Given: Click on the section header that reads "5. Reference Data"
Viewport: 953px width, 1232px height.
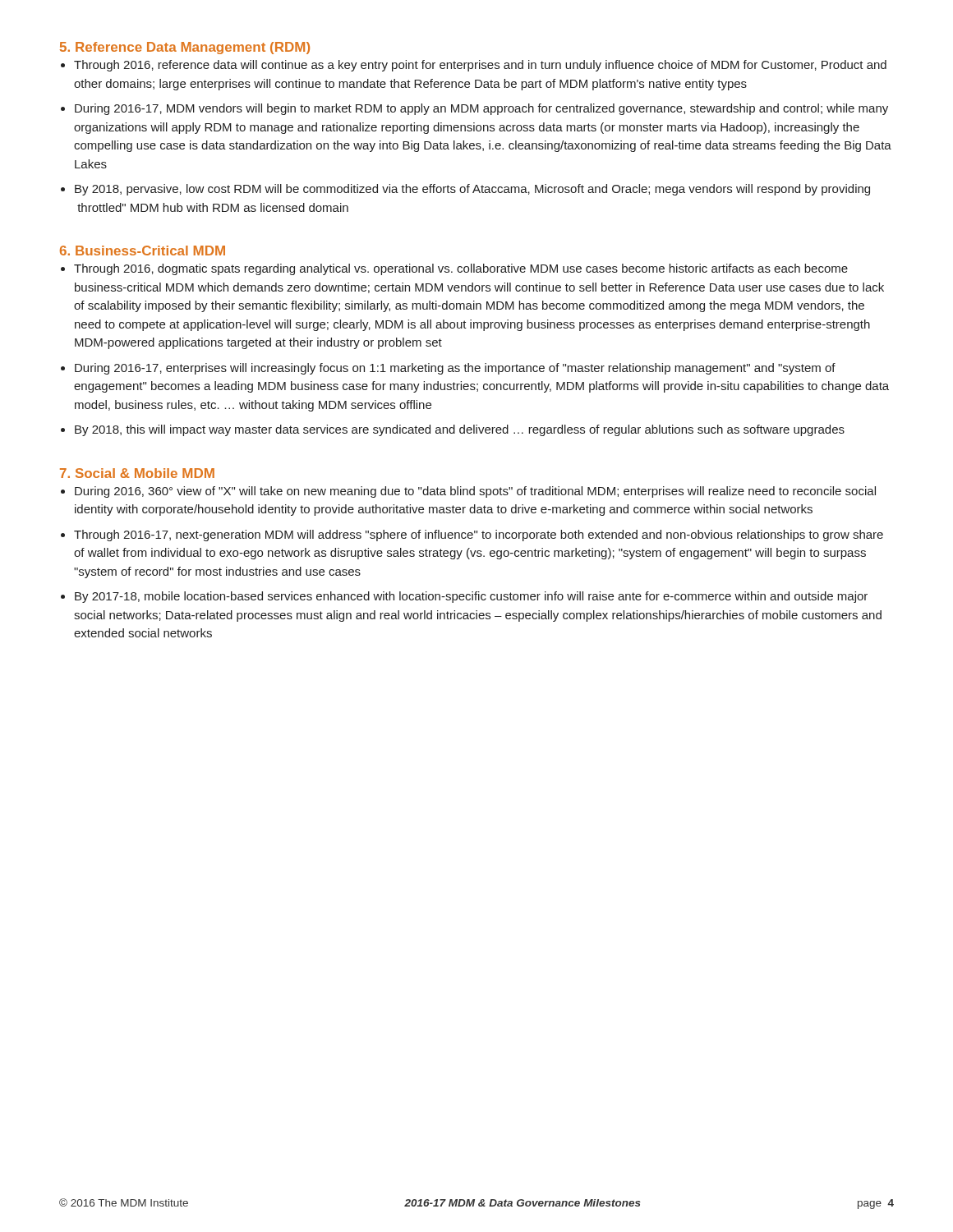Looking at the screenshot, I should (185, 47).
